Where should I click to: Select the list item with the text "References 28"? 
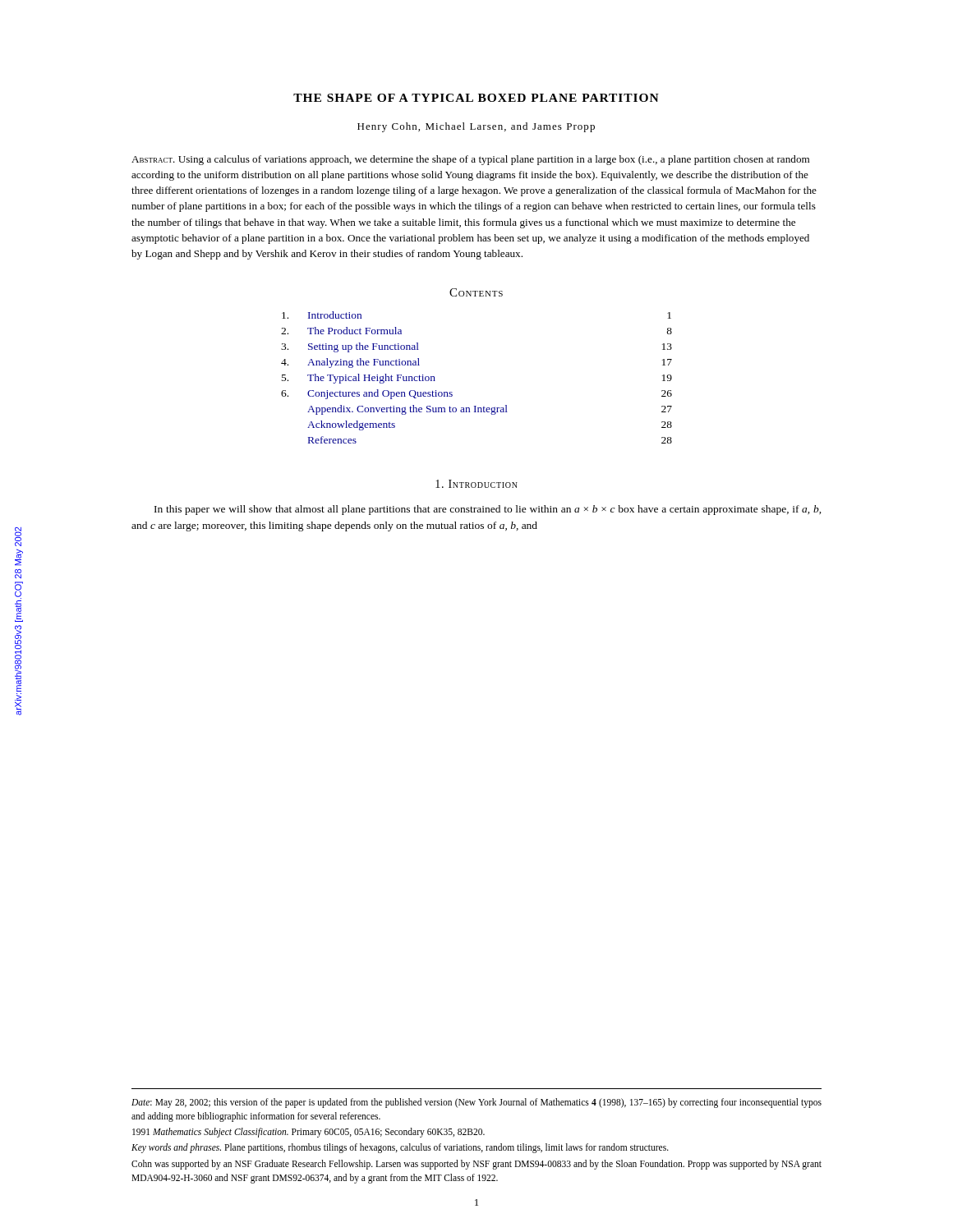pos(336,440)
